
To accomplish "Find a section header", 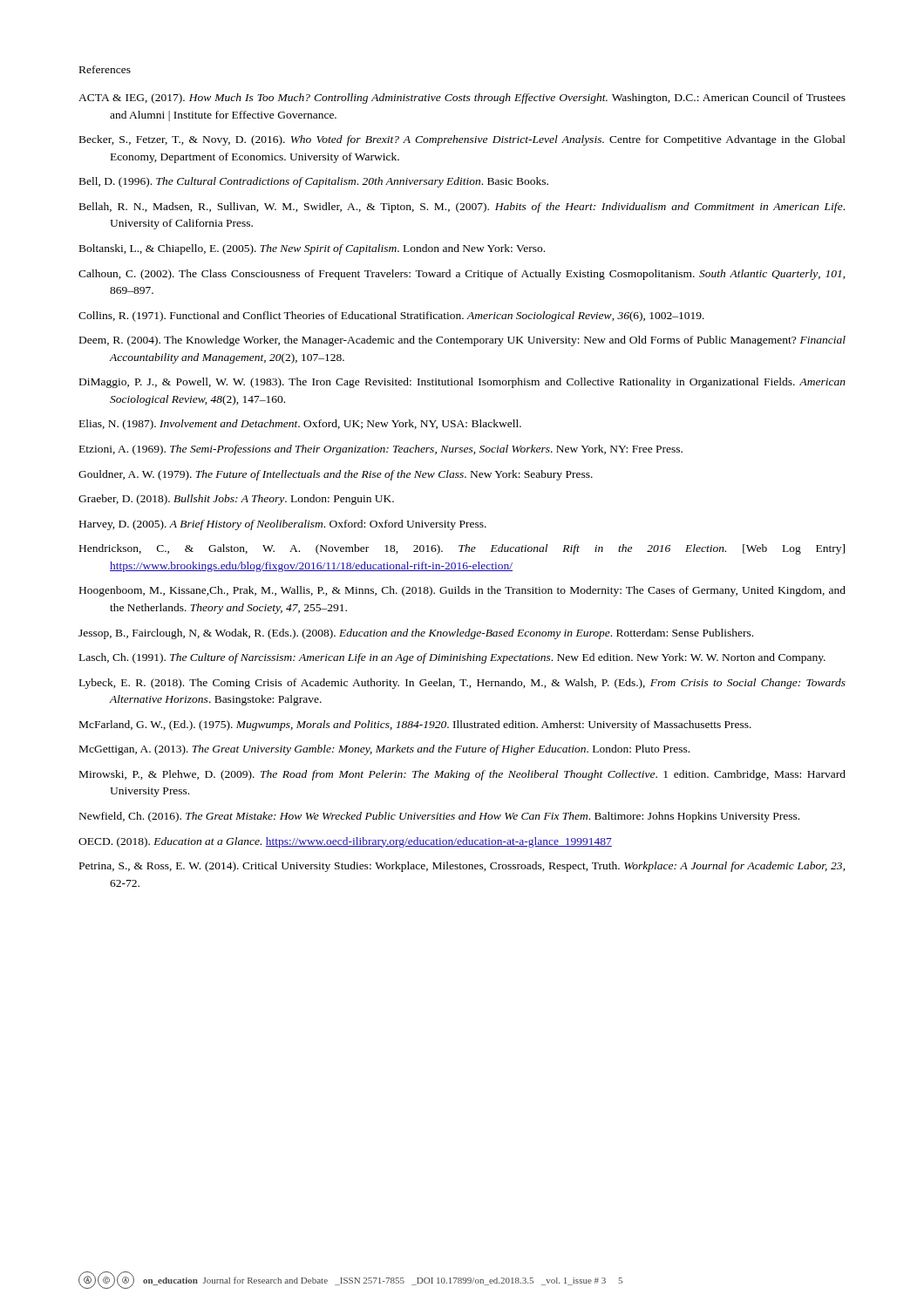I will (x=105, y=69).
